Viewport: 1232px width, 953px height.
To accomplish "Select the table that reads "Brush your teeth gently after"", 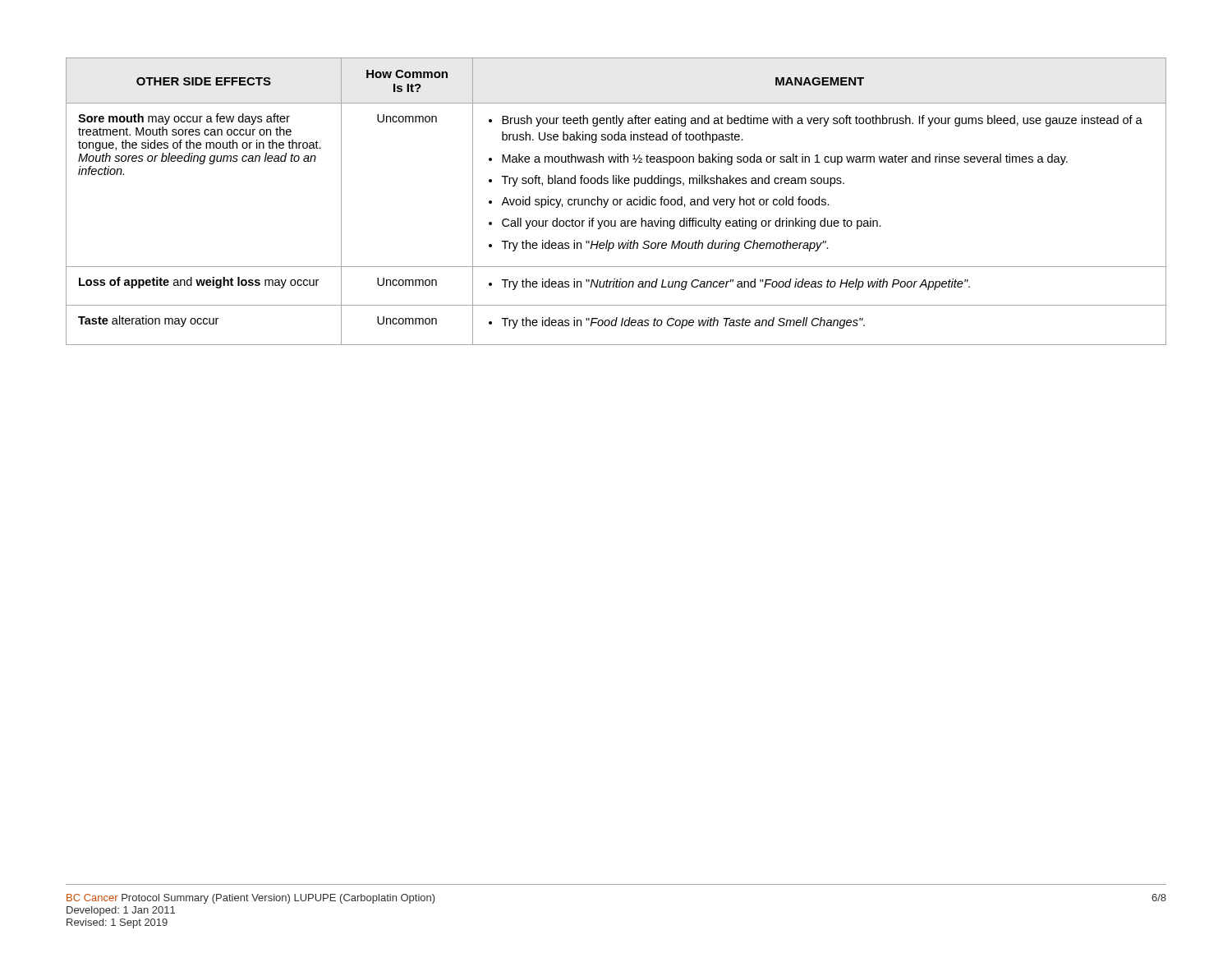I will [616, 201].
